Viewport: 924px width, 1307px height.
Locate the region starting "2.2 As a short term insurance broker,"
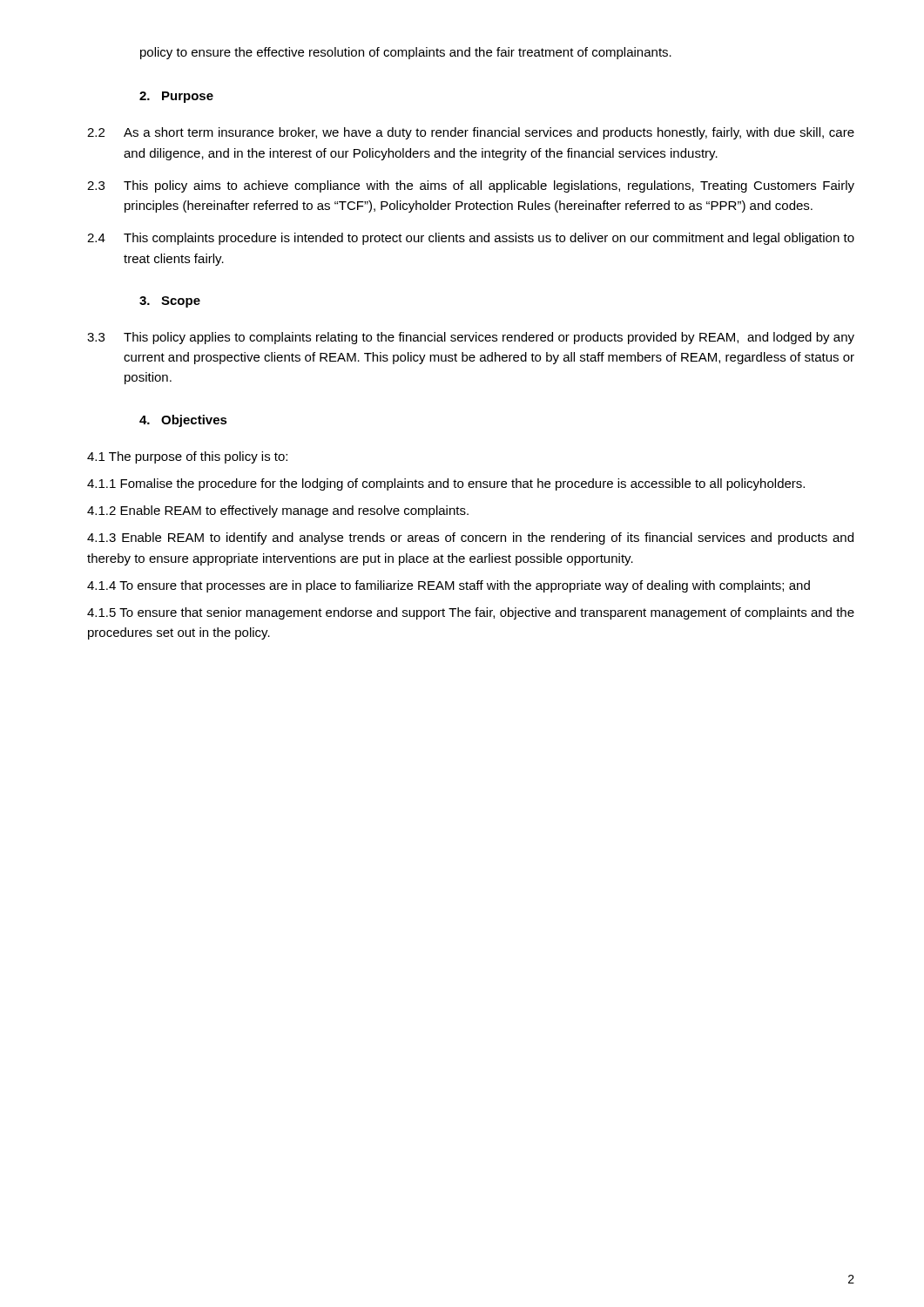471,142
